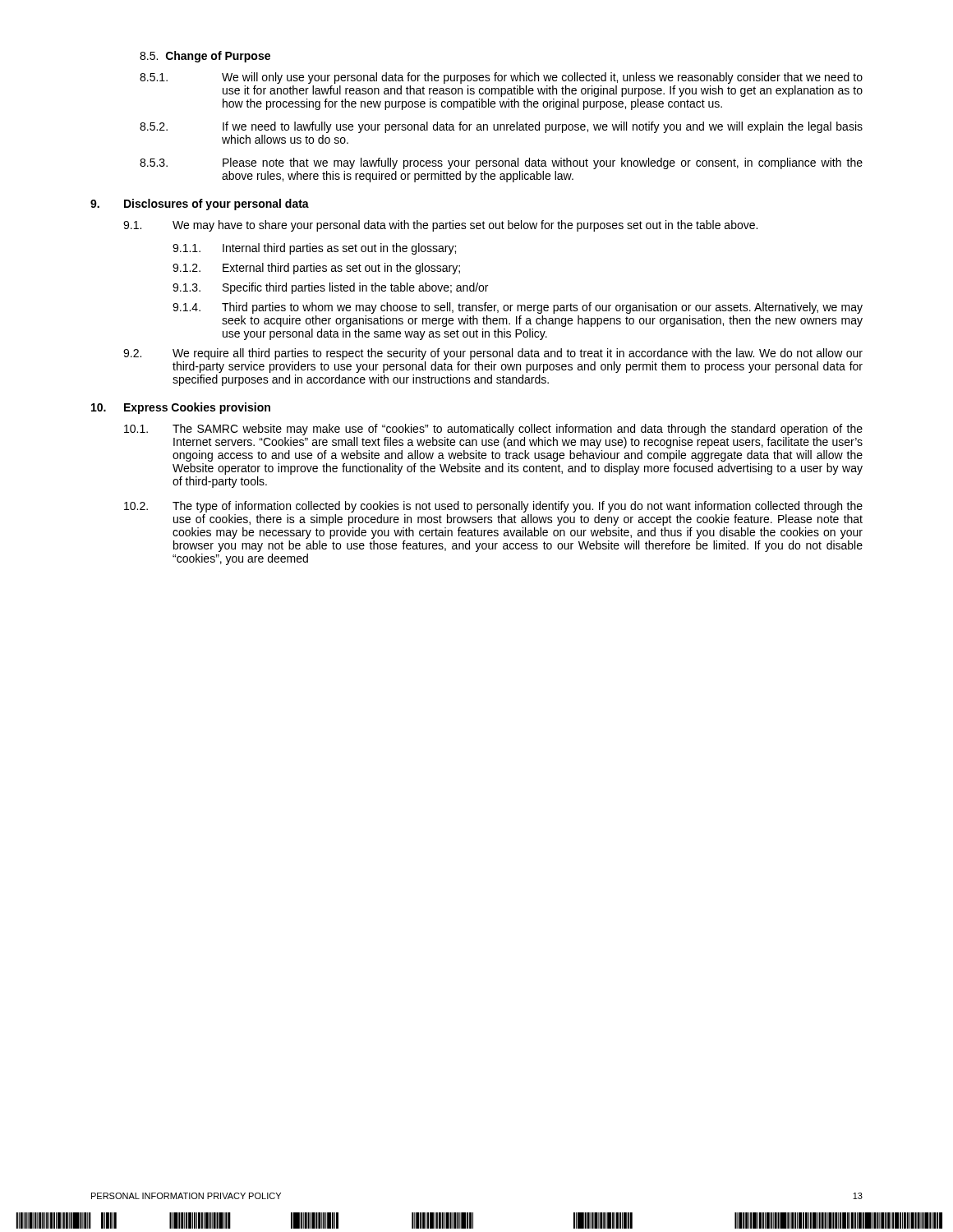This screenshot has width=953, height=1232.
Task: Locate the block of text that opens with "2. We require all third parties to"
Action: point(493,366)
